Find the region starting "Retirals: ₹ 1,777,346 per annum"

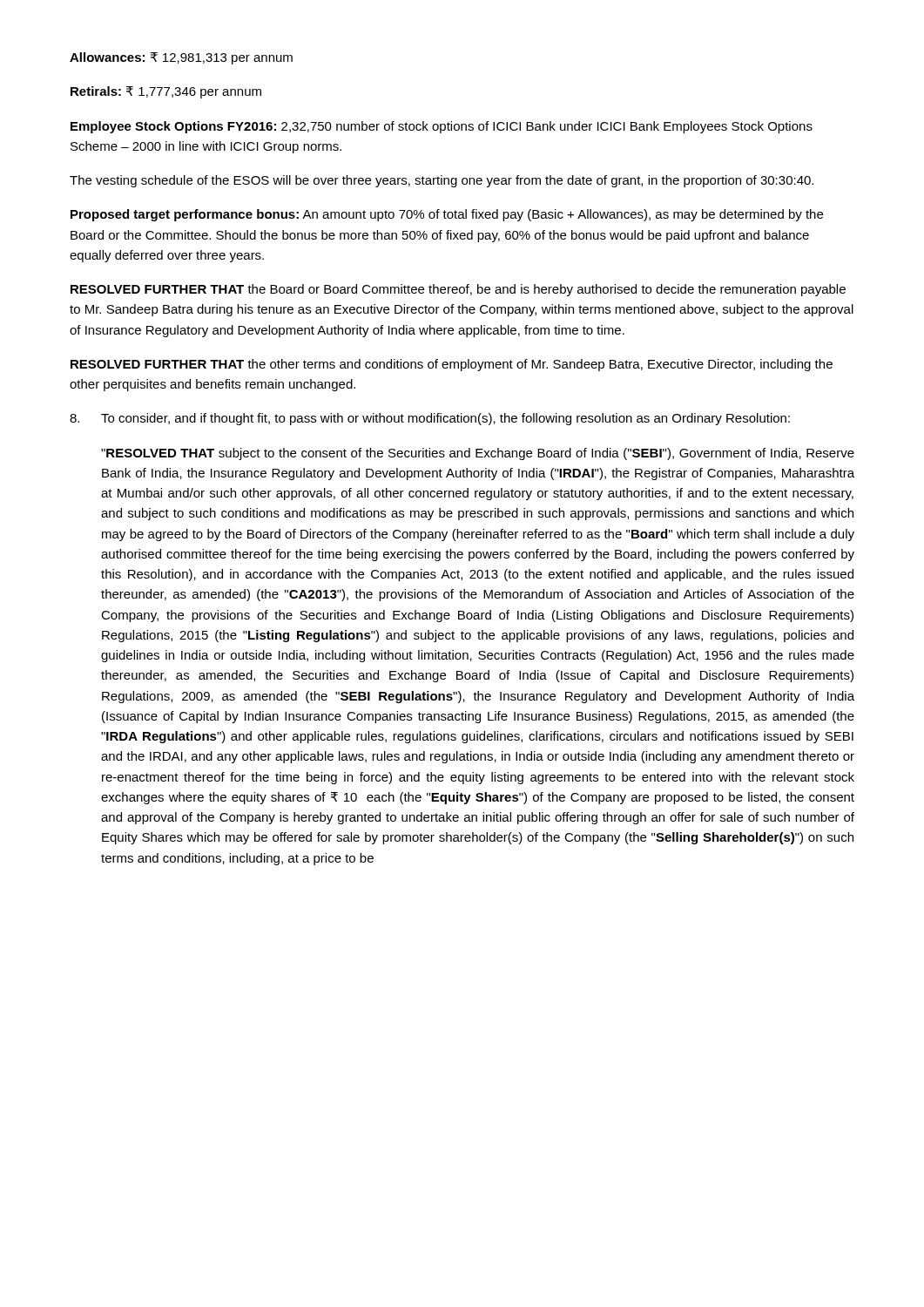coord(166,91)
